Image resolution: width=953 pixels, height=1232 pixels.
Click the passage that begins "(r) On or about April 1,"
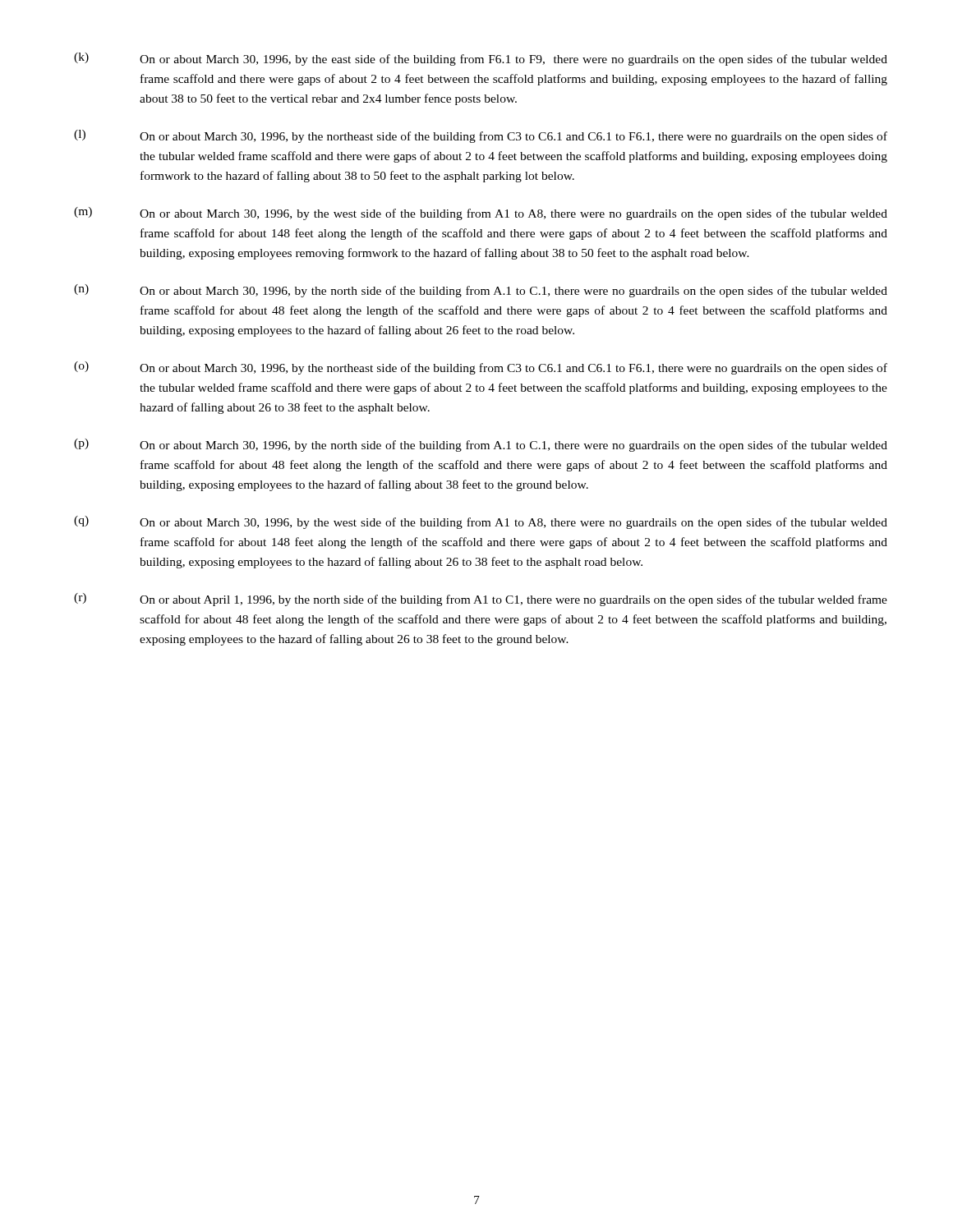tap(476, 620)
